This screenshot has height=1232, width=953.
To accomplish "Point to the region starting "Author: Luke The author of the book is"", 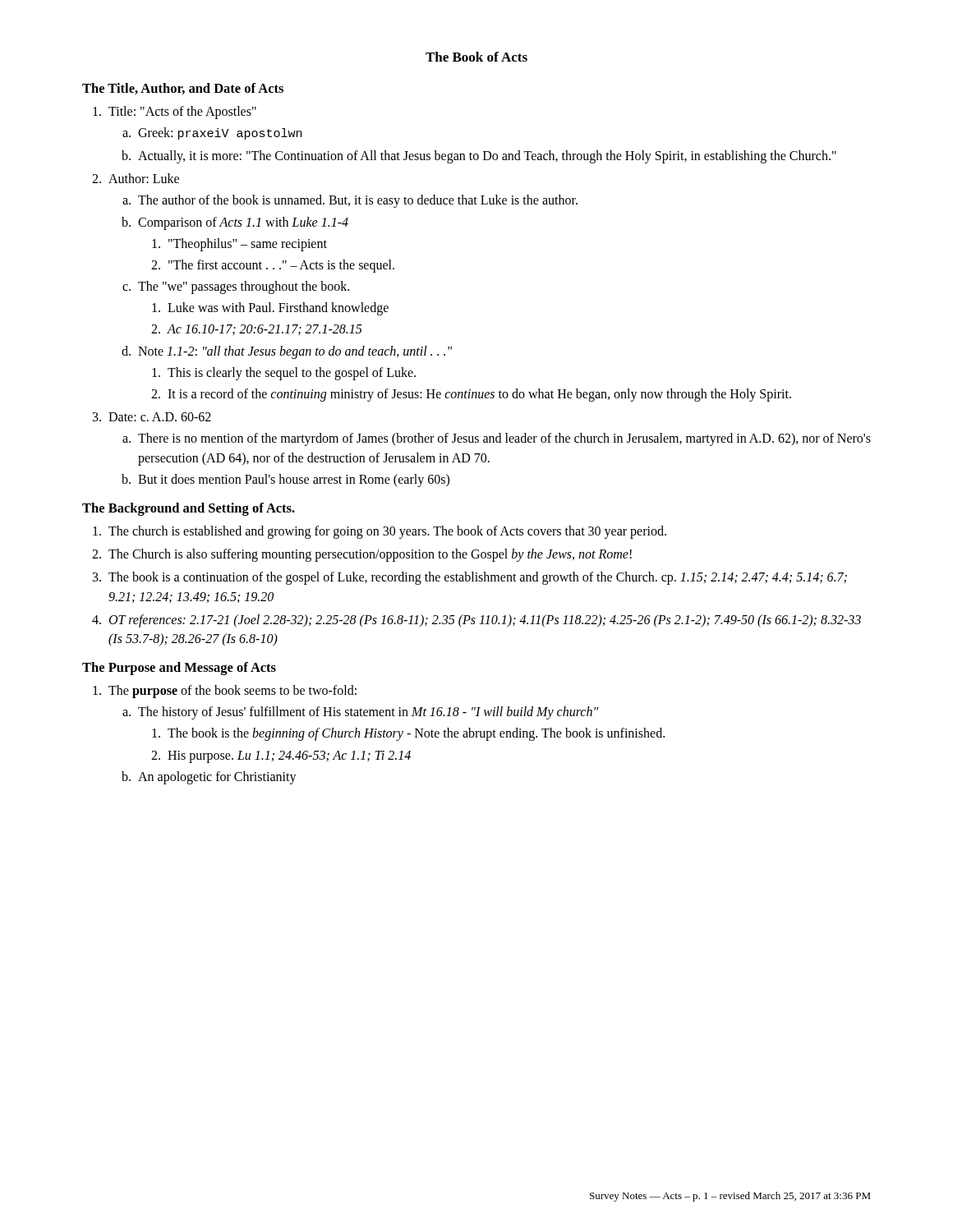I will click(x=144, y=178).
